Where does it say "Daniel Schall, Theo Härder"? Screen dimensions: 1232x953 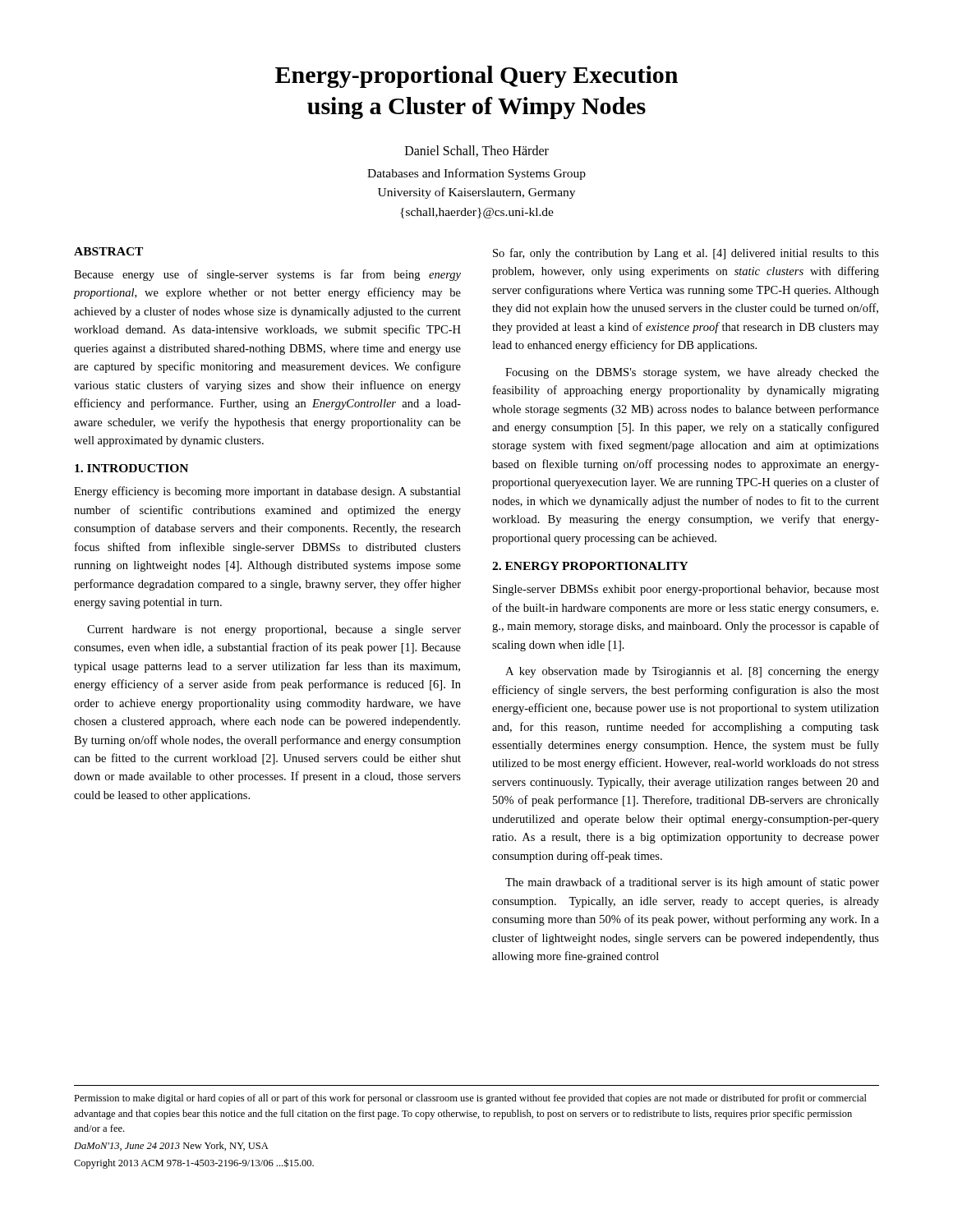(x=476, y=151)
